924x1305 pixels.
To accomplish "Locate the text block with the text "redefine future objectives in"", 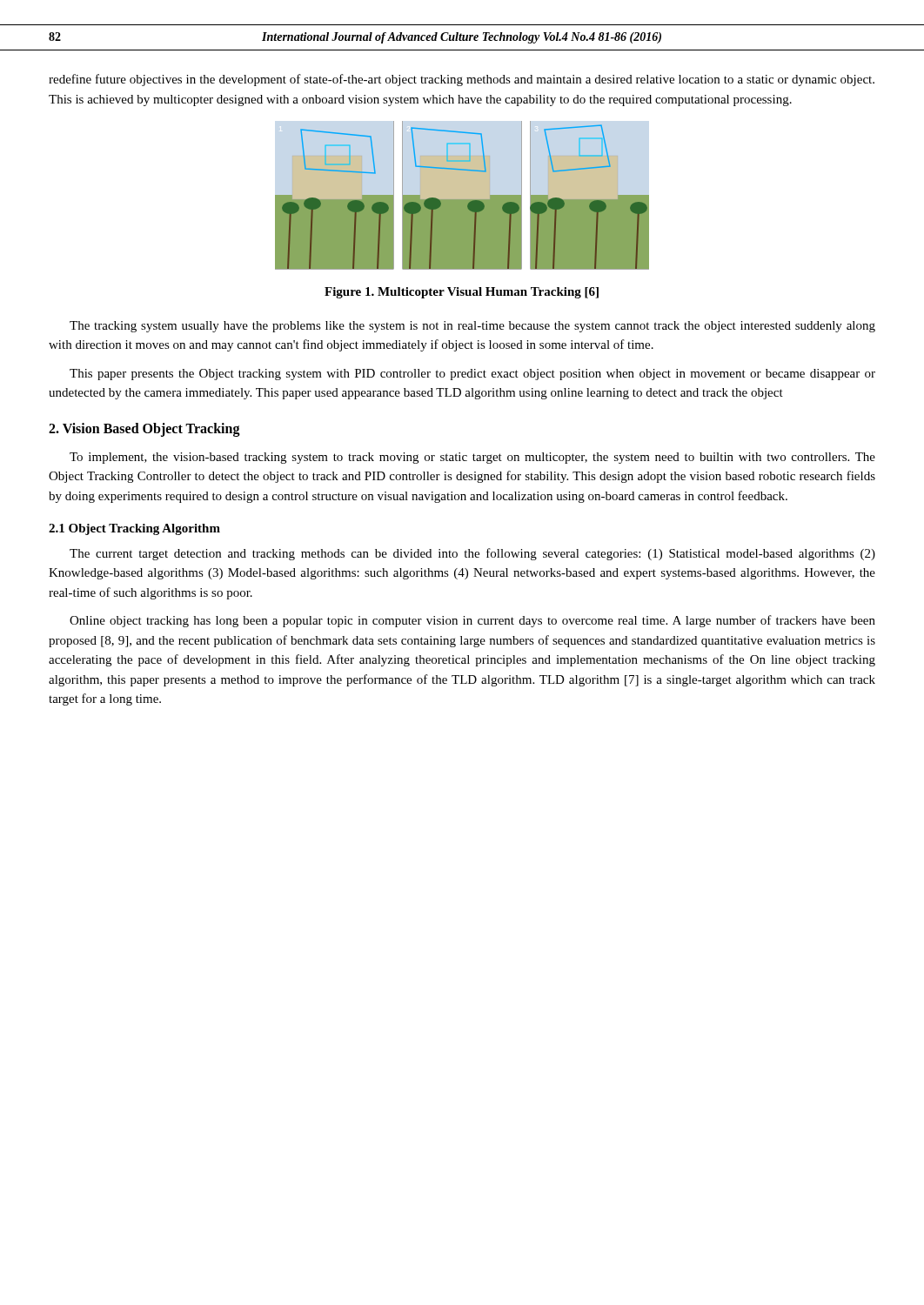I will click(462, 89).
